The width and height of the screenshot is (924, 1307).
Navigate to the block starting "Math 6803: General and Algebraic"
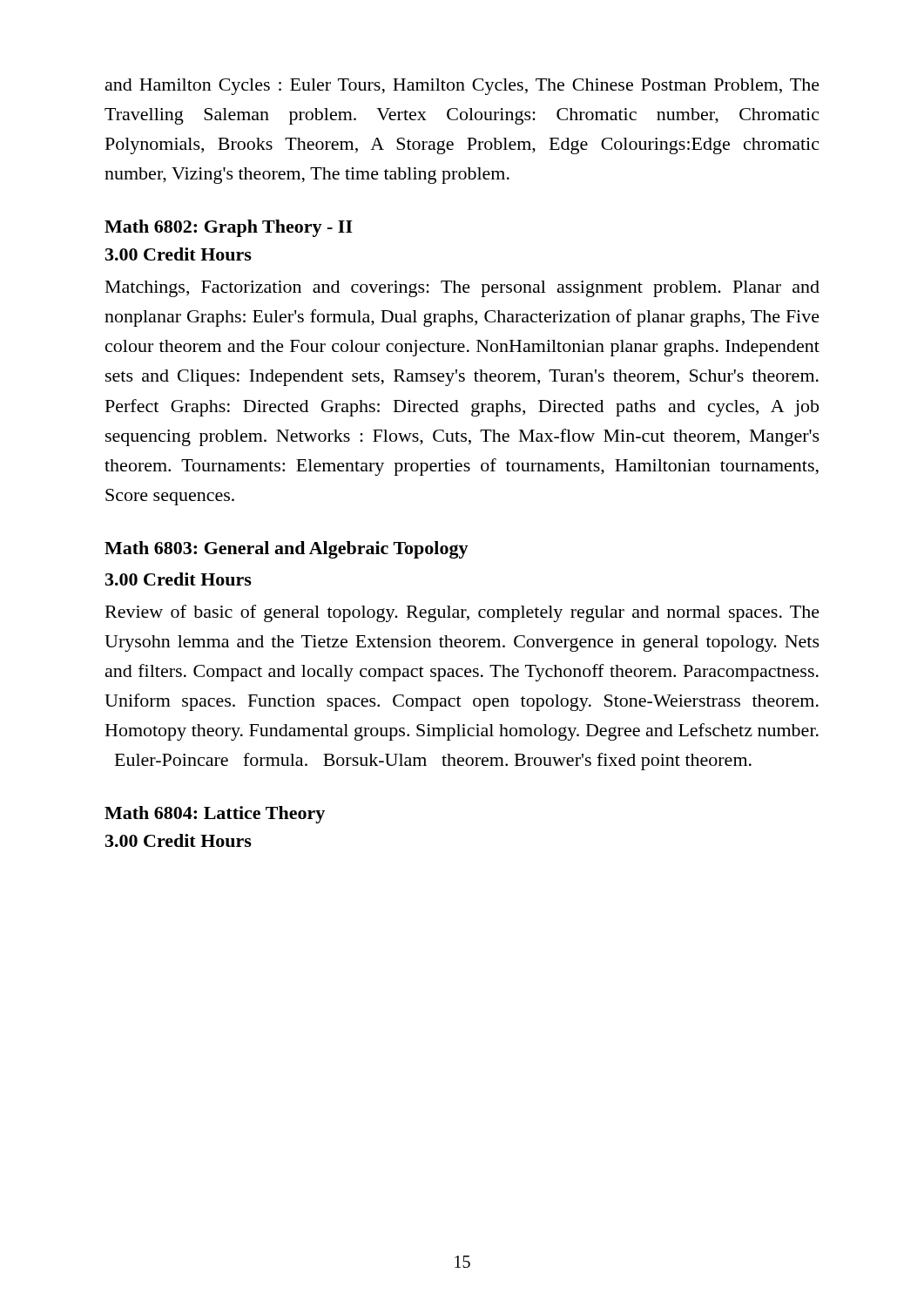click(x=286, y=548)
